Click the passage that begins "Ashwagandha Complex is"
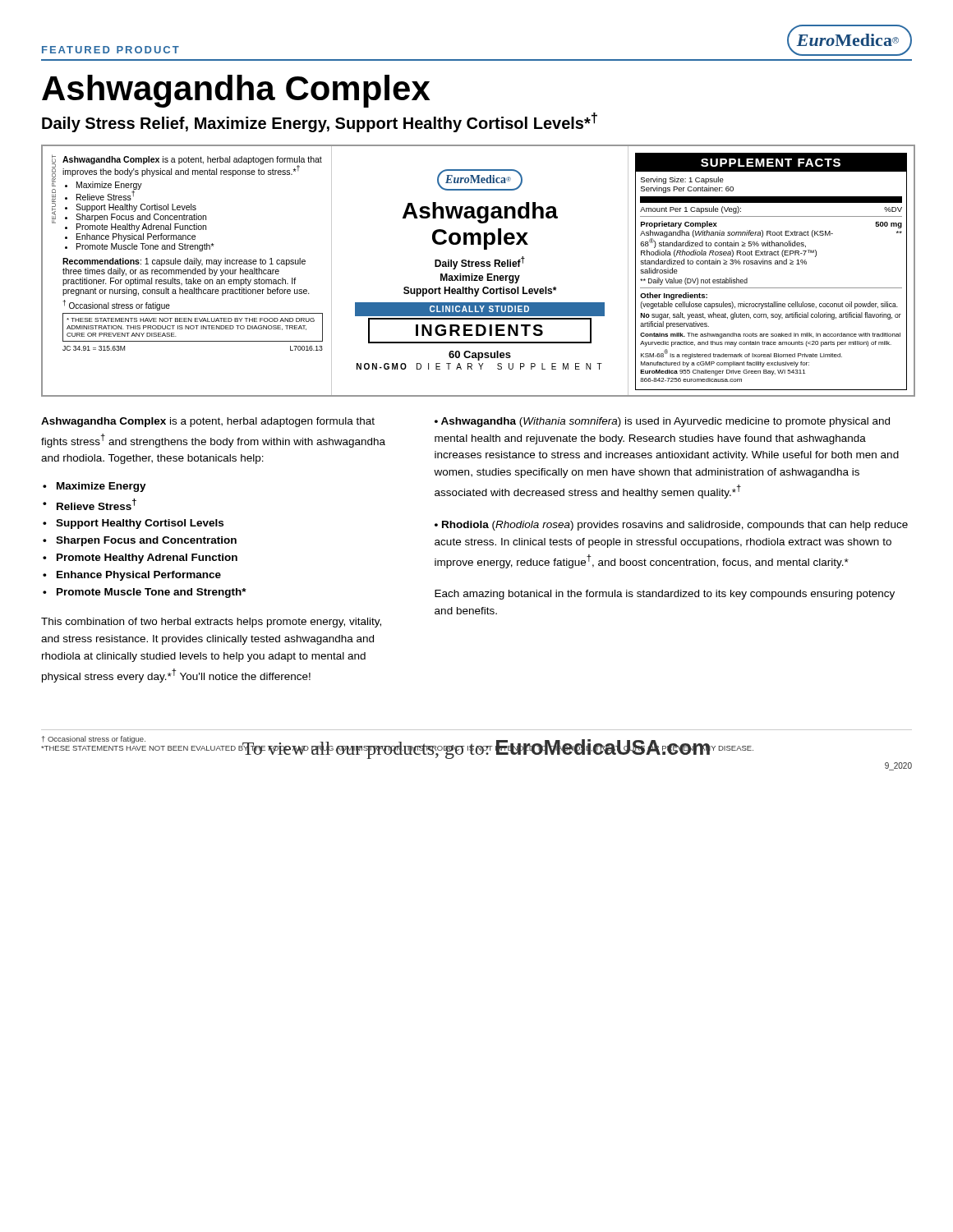This screenshot has width=953, height=1232. (213, 439)
